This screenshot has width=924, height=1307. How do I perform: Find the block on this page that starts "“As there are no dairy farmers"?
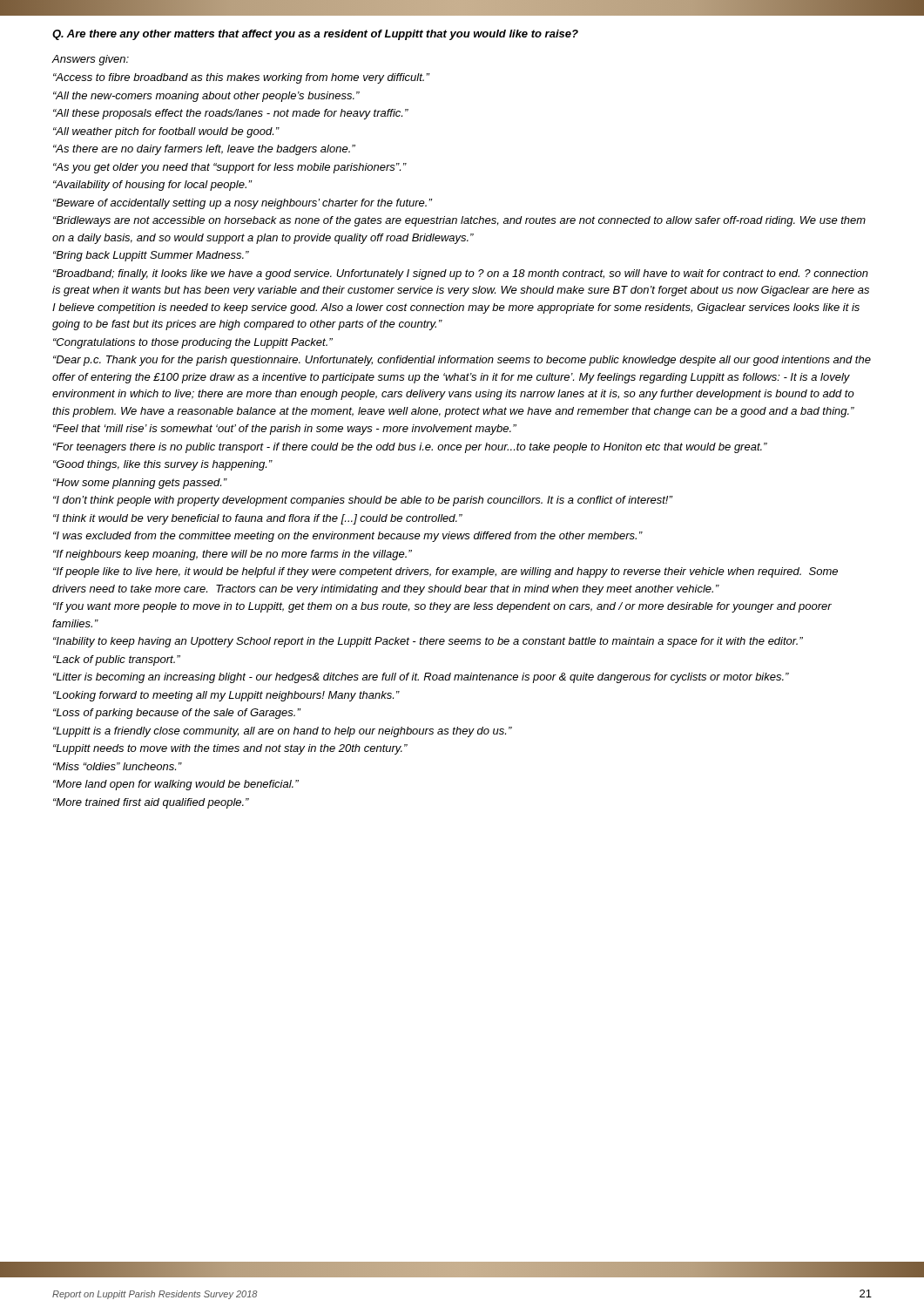pyautogui.click(x=204, y=149)
